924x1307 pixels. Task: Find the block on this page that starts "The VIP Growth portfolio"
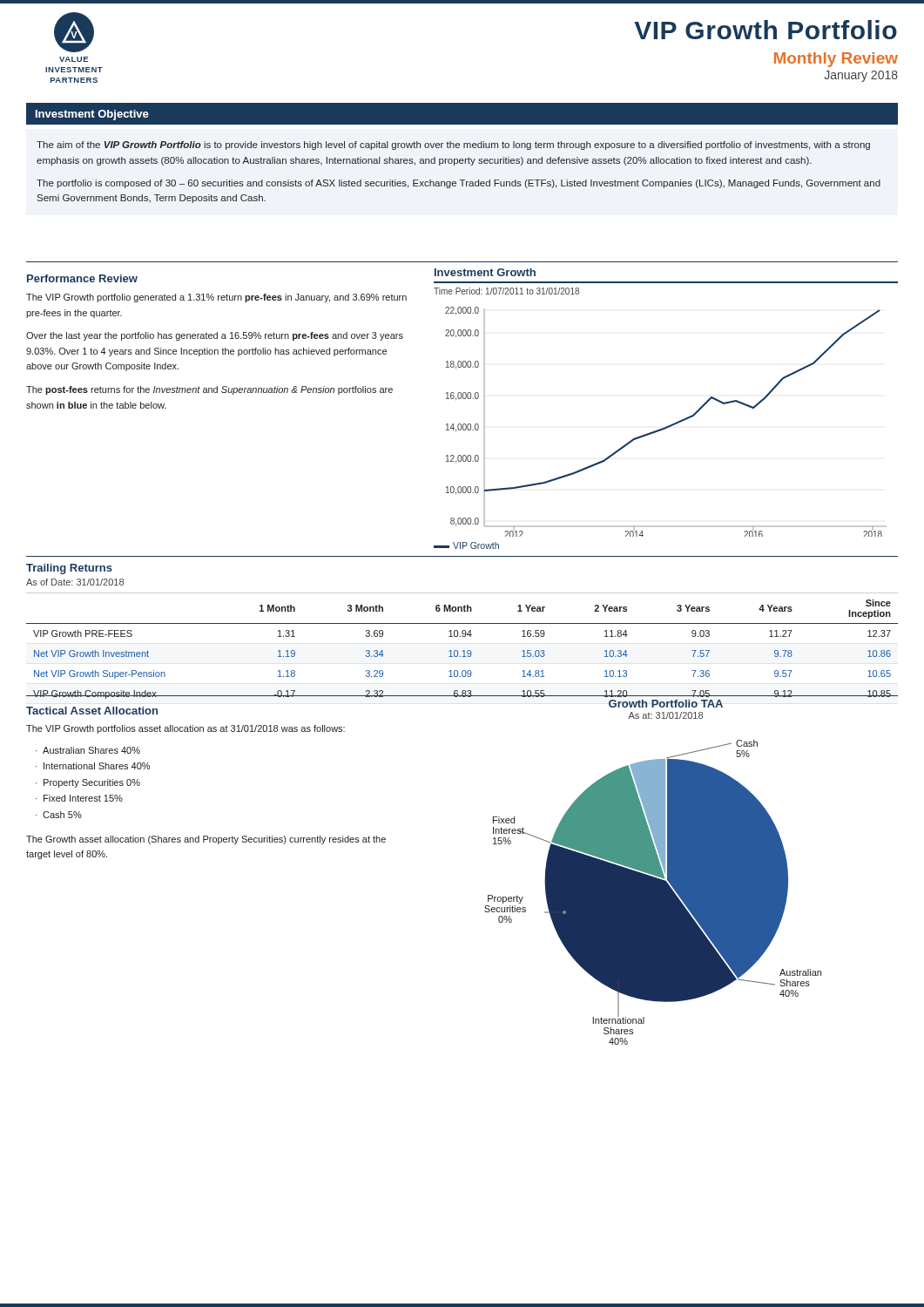tap(218, 352)
